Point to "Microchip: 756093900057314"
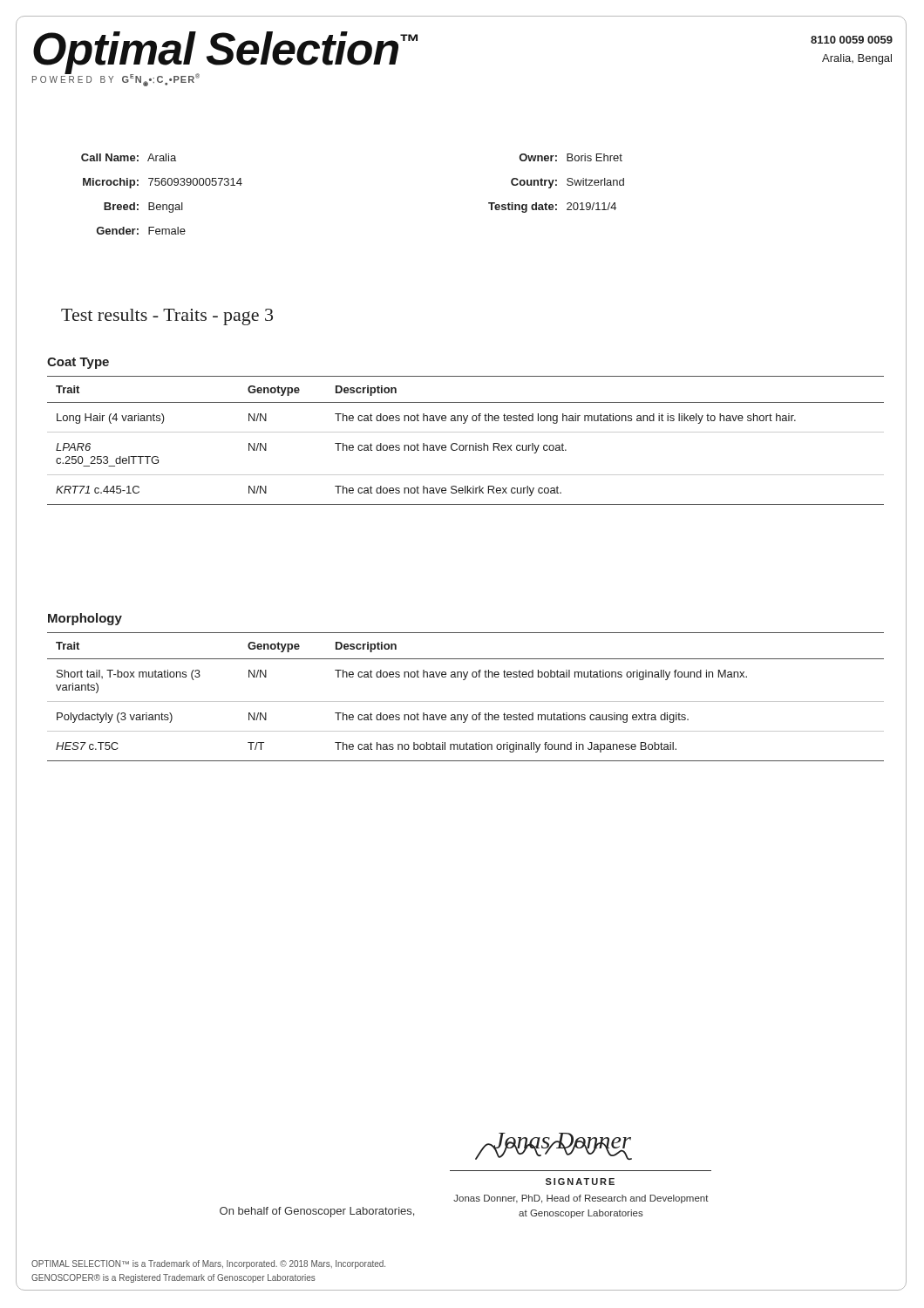 (152, 182)
